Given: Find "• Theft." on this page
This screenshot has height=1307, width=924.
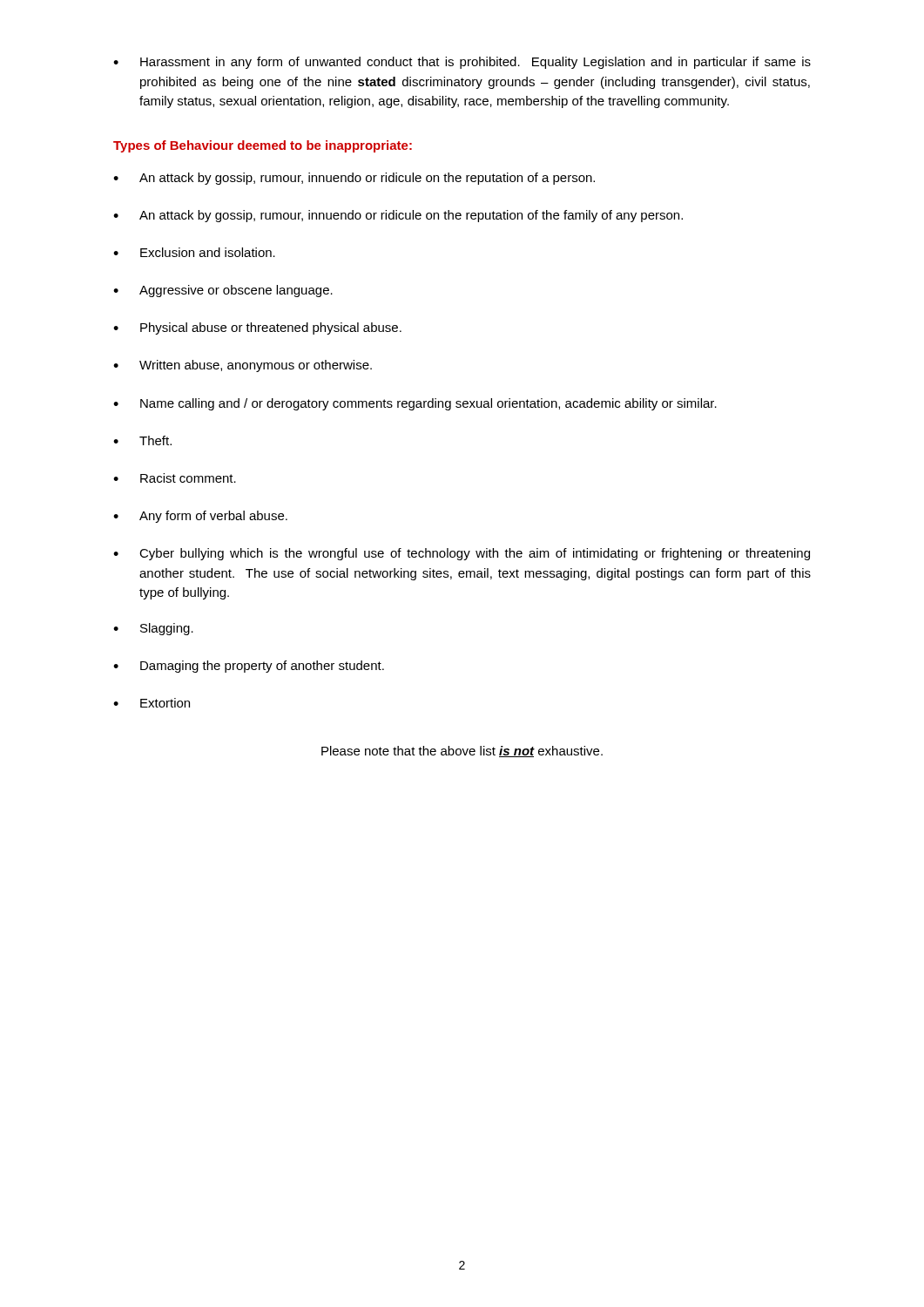Looking at the screenshot, I should pos(142,440).
